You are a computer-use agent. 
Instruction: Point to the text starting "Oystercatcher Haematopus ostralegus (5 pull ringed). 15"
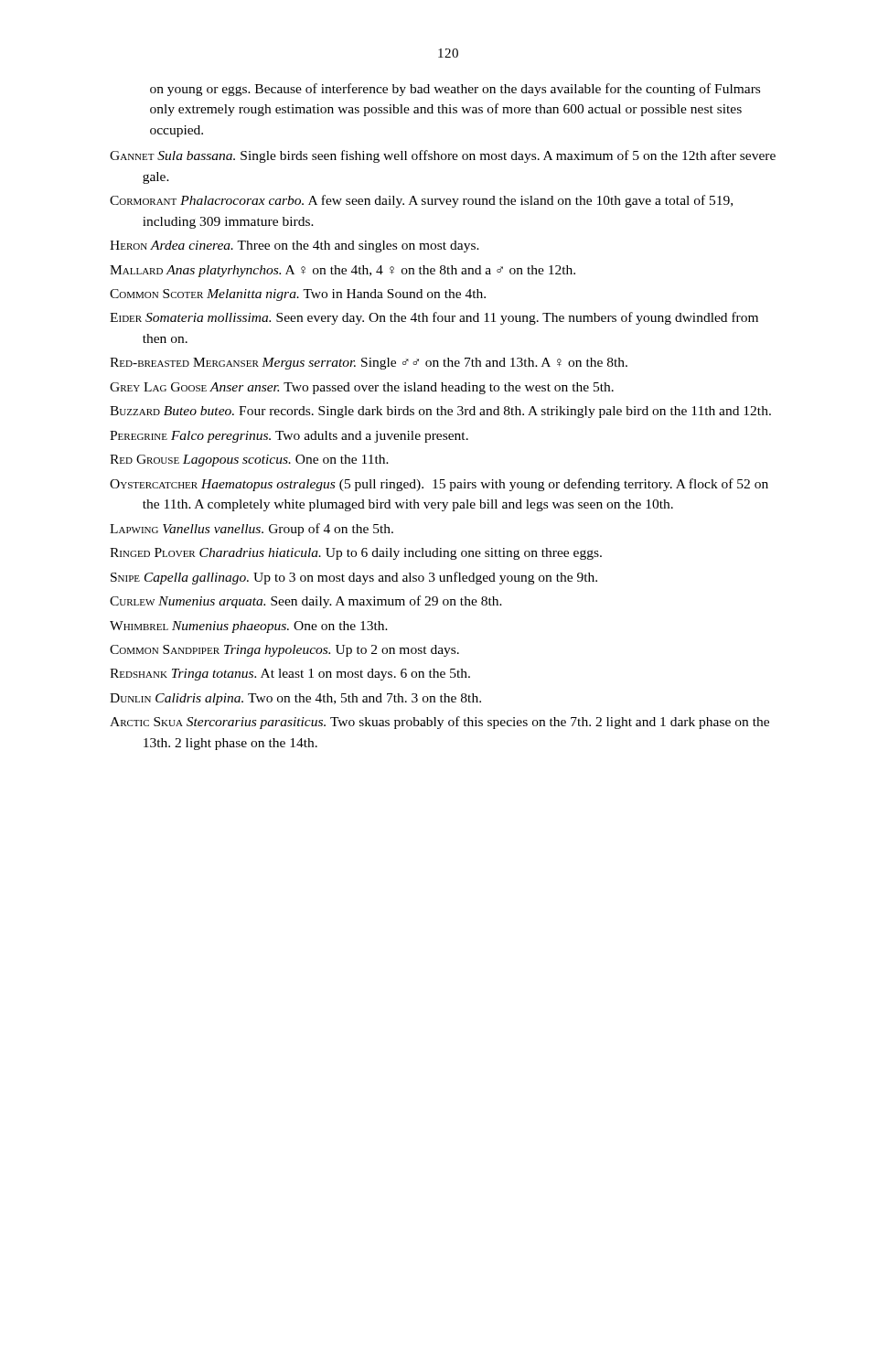(x=439, y=493)
